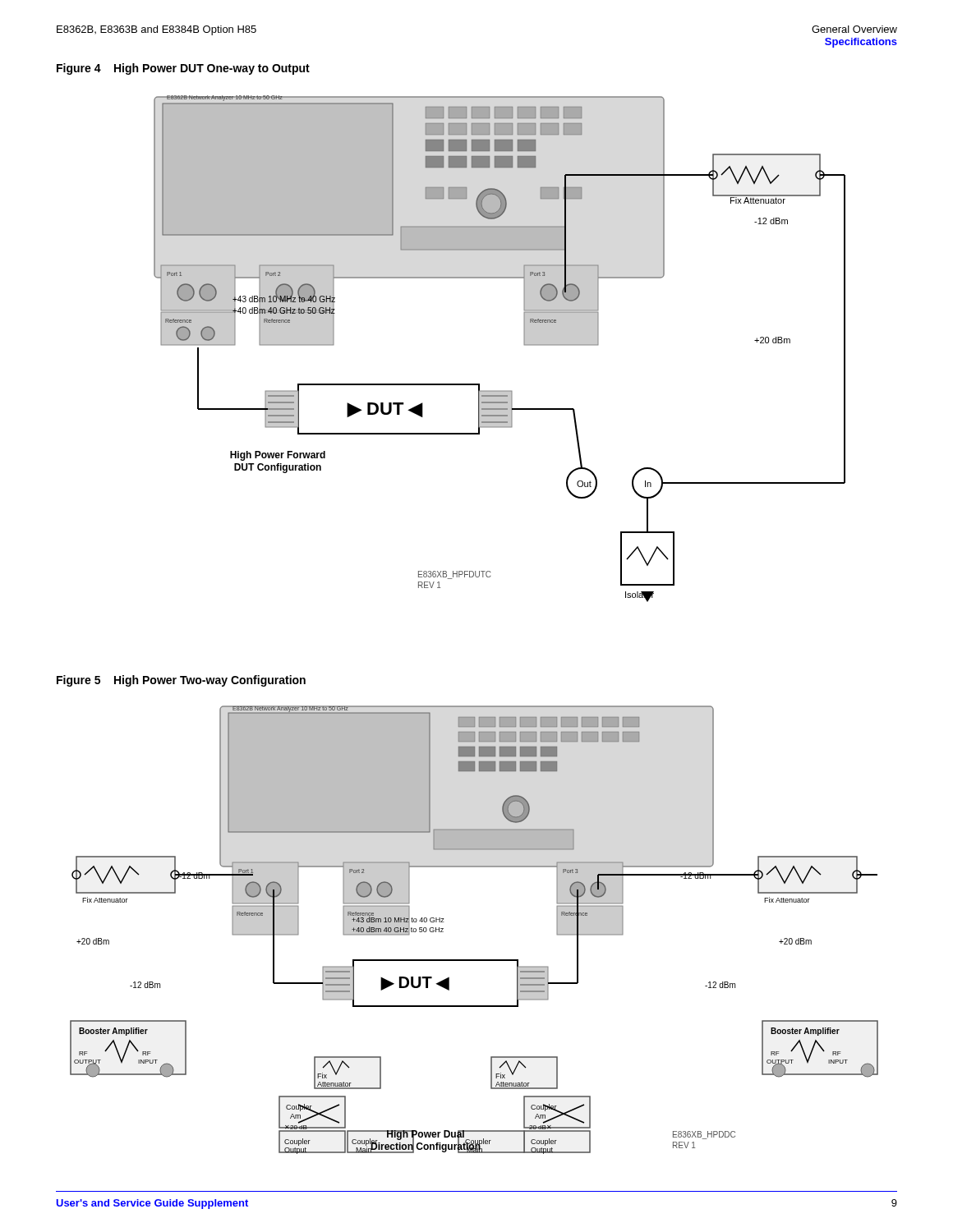Find the region starting "Figure 4 High Power DUT One-way to"
Viewport: 953px width, 1232px height.
tap(183, 68)
